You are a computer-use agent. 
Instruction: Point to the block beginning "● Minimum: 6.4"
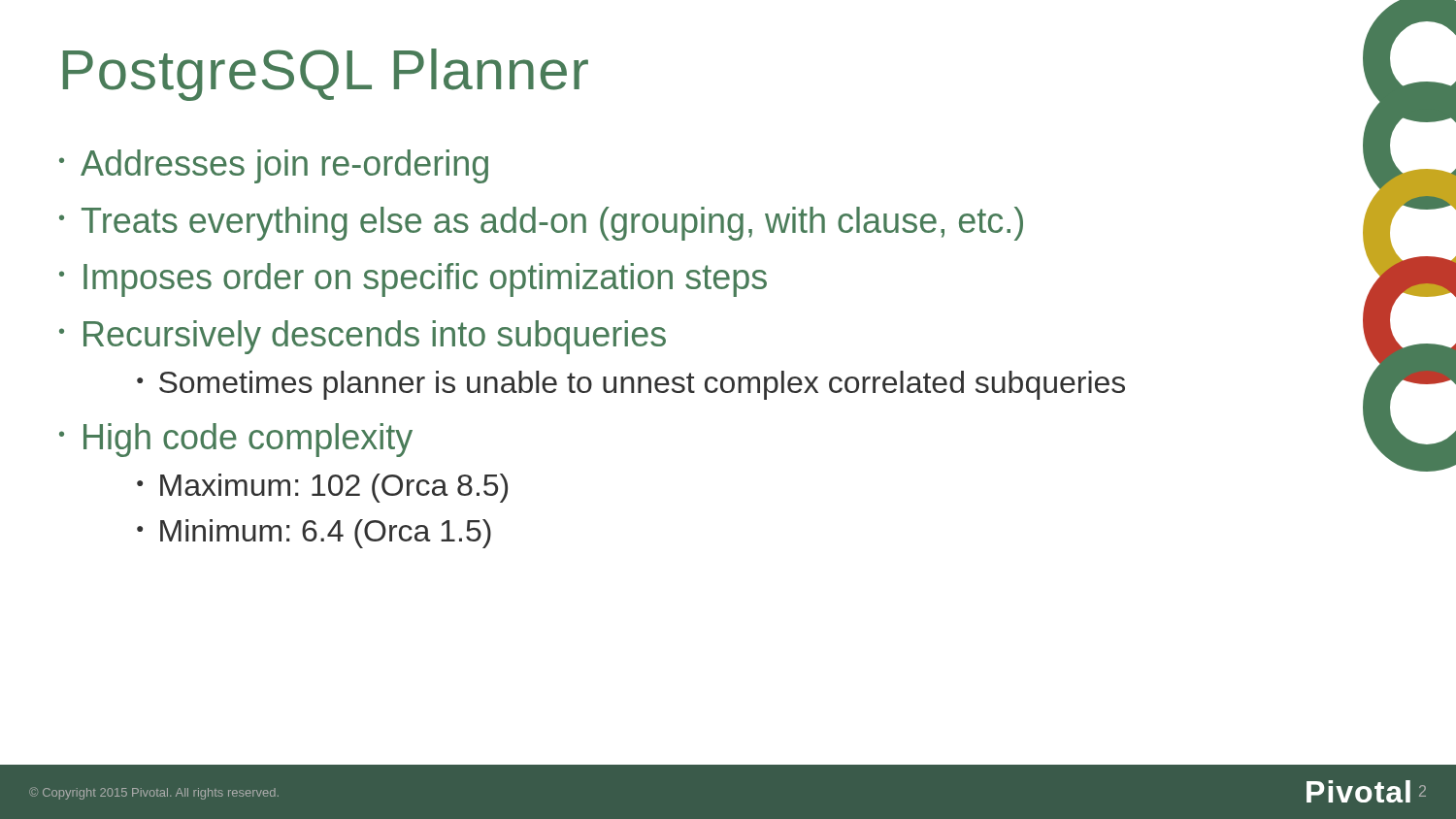(x=314, y=532)
